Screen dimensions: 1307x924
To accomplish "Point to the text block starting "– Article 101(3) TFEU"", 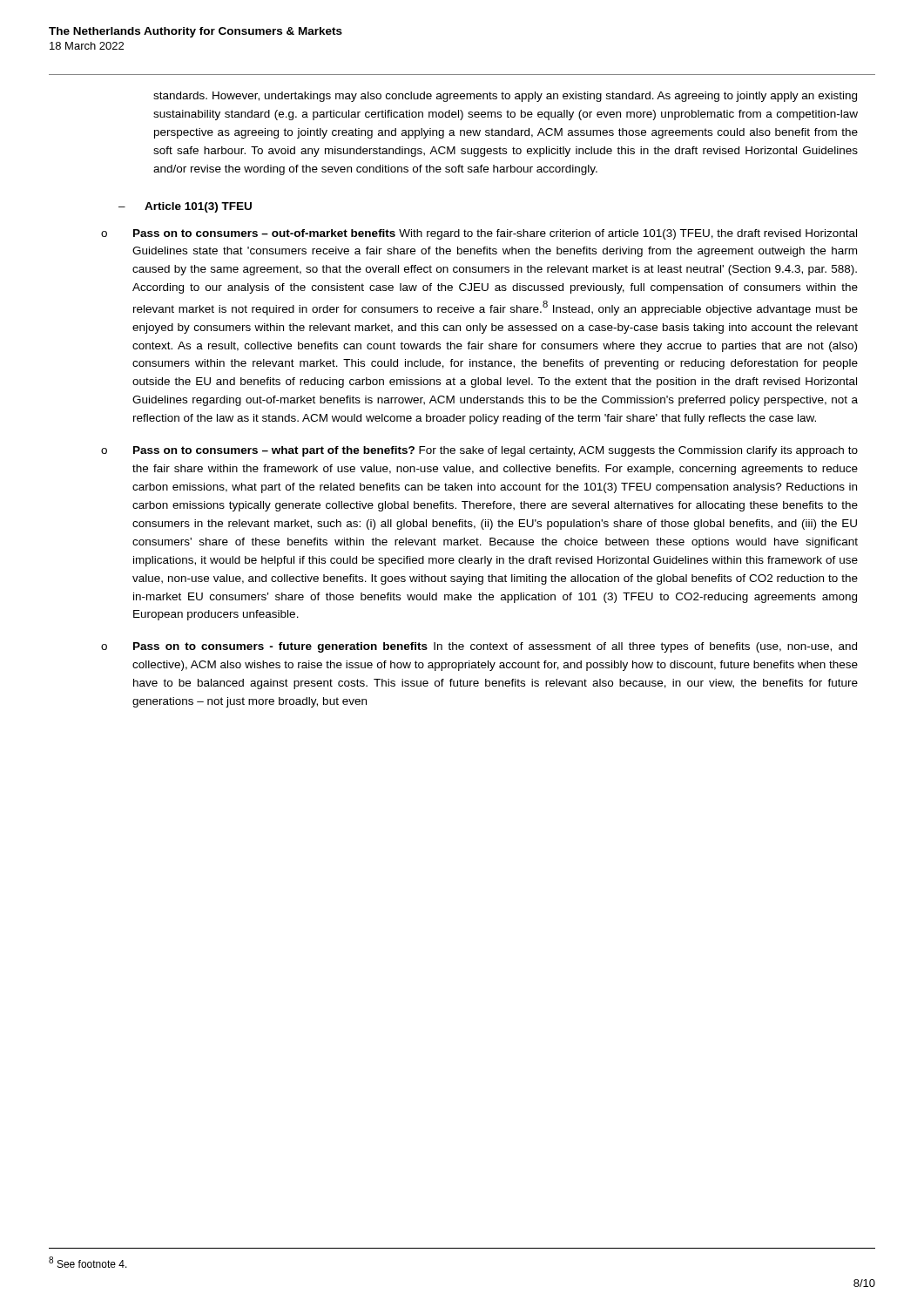I will pos(185,207).
